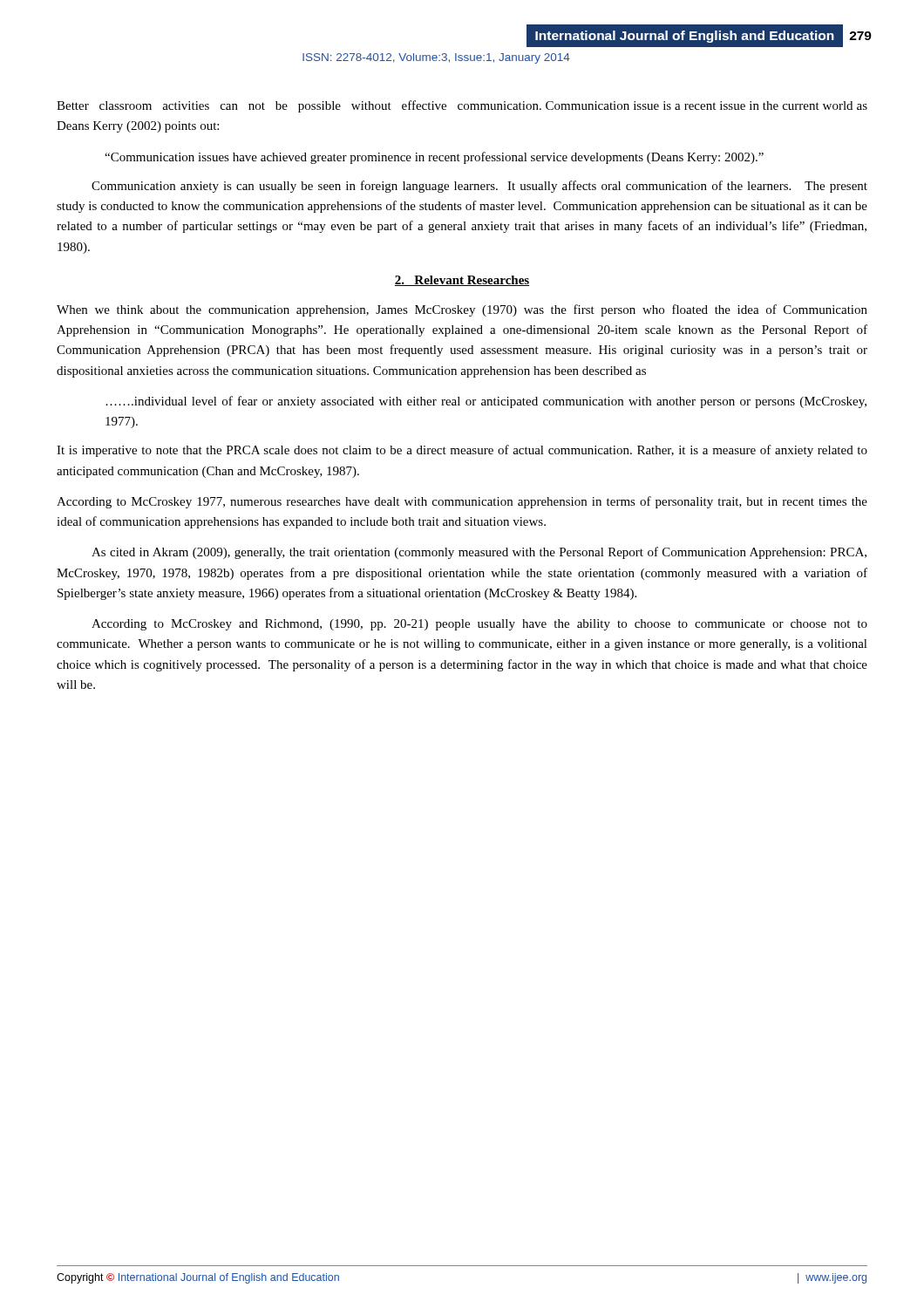
Task: Locate the region starting "Better classroom activities can not be possible"
Action: [x=462, y=116]
